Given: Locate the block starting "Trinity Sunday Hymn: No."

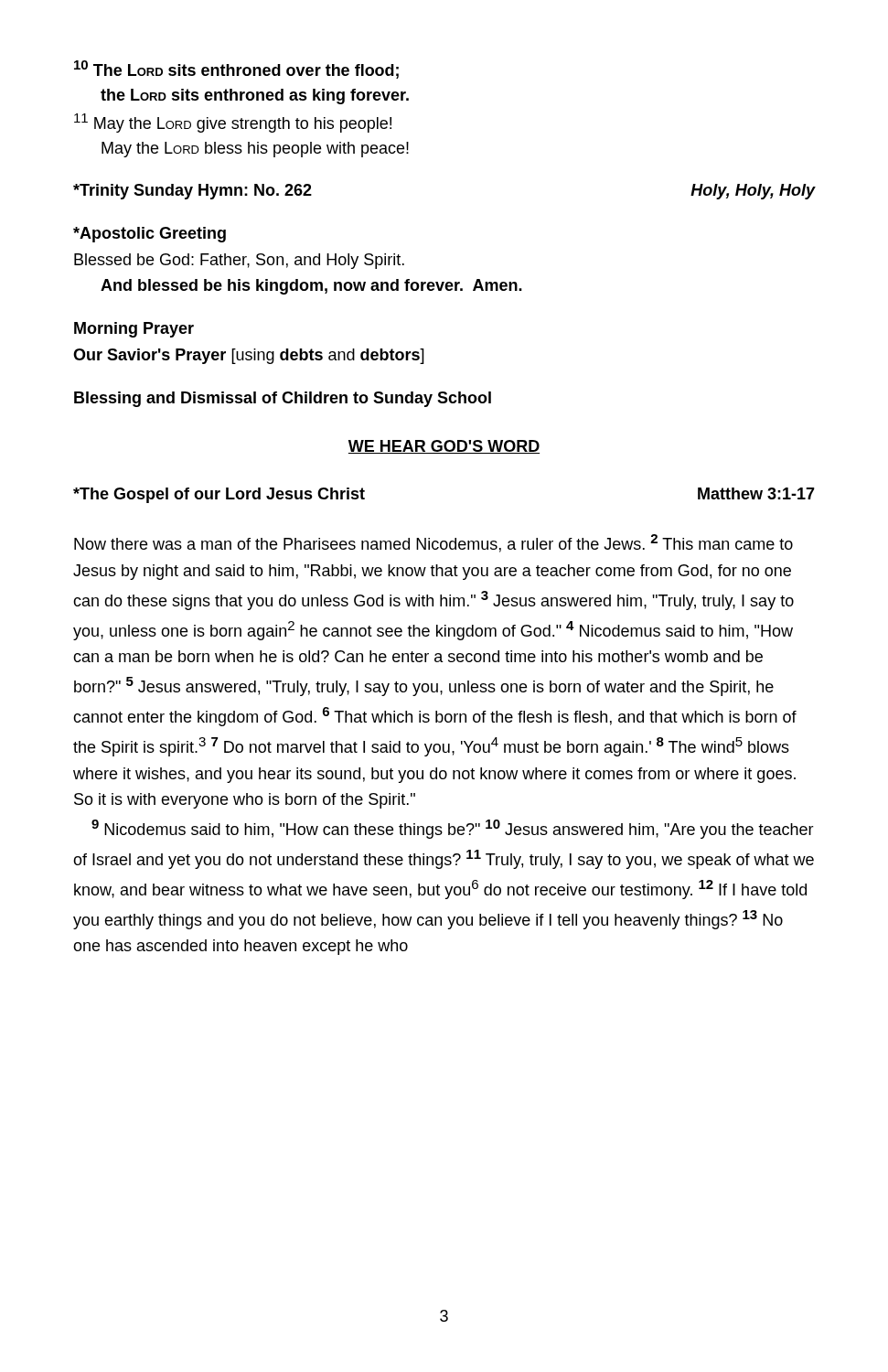Looking at the screenshot, I should [x=182, y=192].
